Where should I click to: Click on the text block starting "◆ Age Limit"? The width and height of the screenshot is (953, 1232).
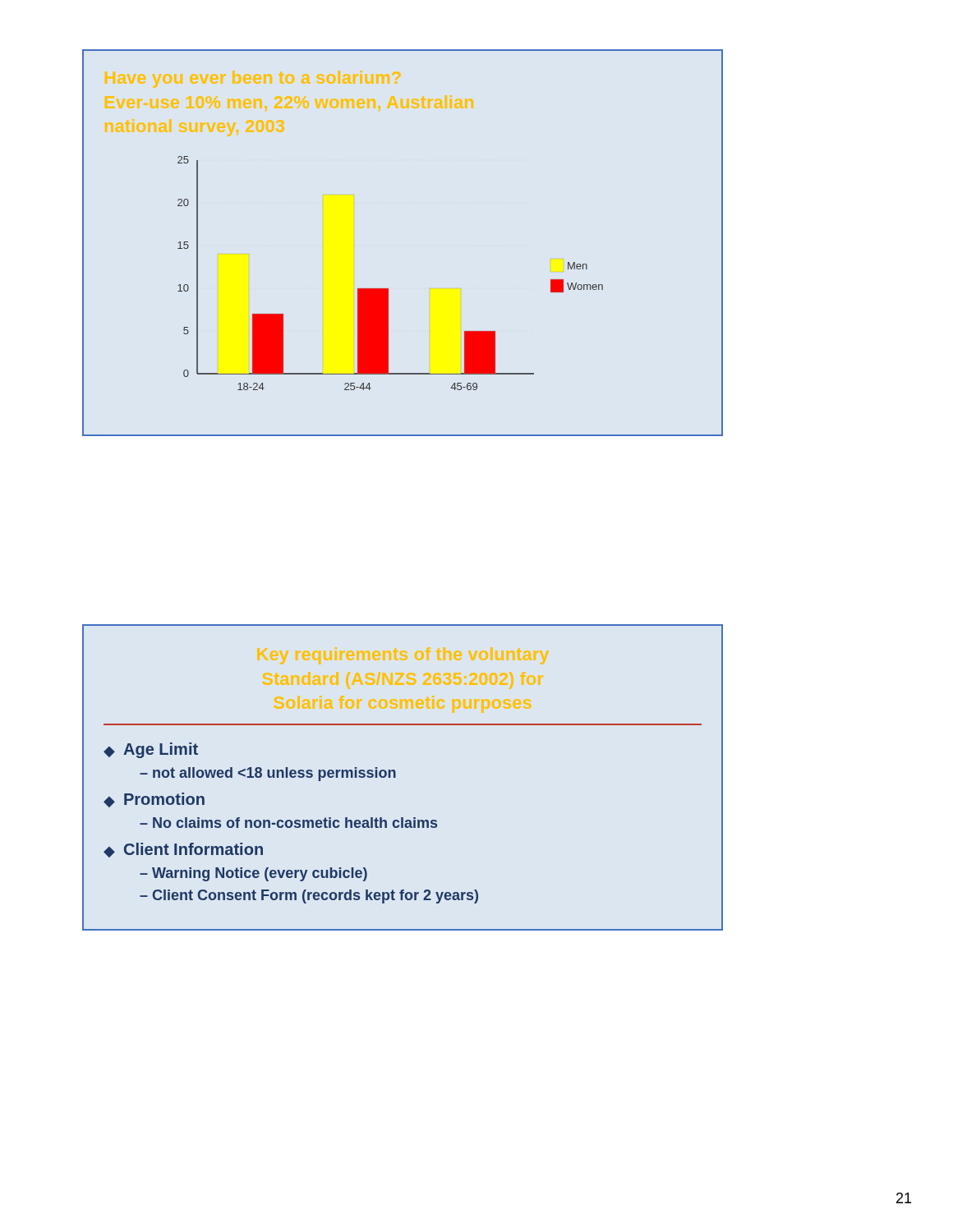(151, 750)
